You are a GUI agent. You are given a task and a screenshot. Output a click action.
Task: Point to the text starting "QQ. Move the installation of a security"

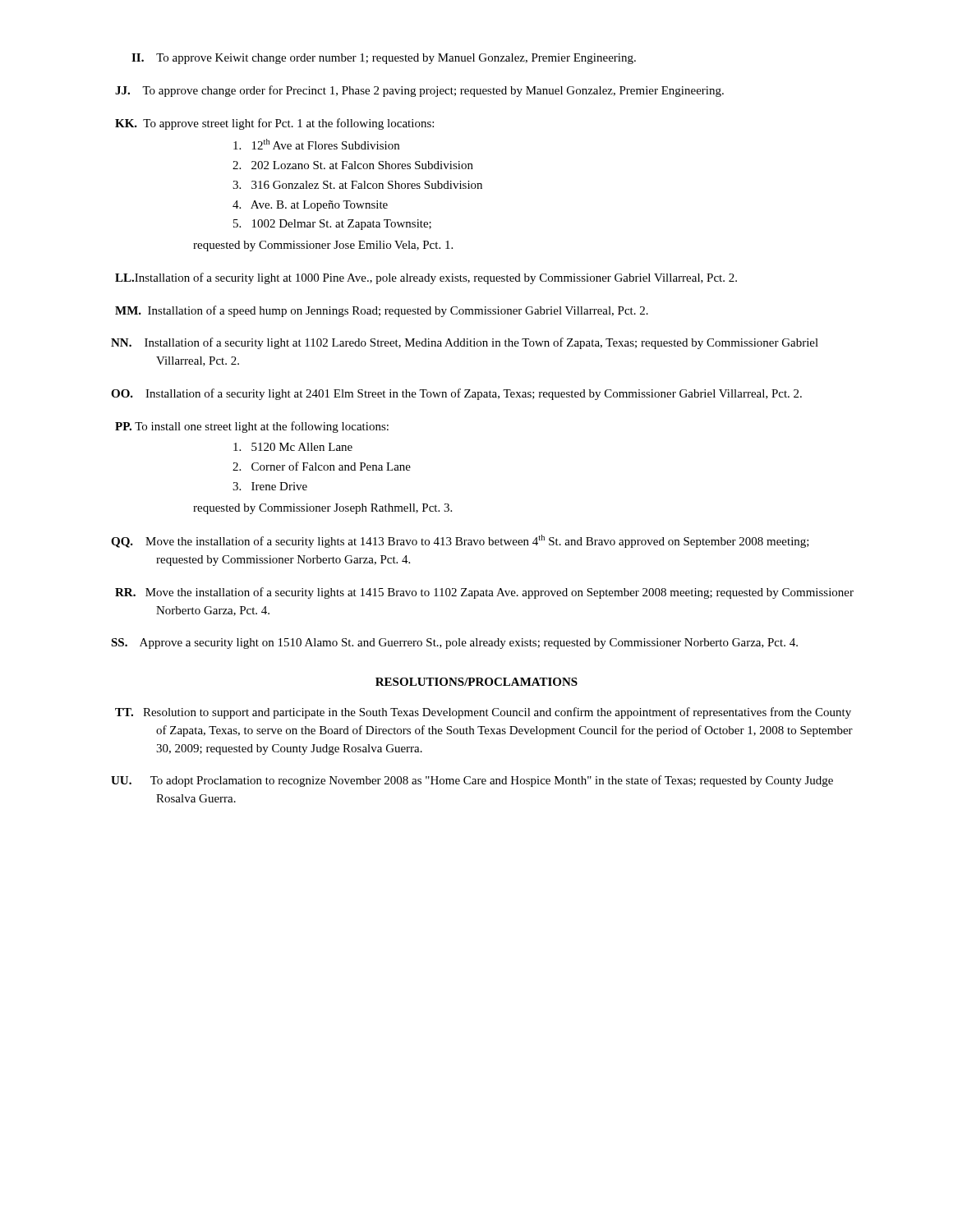point(460,550)
